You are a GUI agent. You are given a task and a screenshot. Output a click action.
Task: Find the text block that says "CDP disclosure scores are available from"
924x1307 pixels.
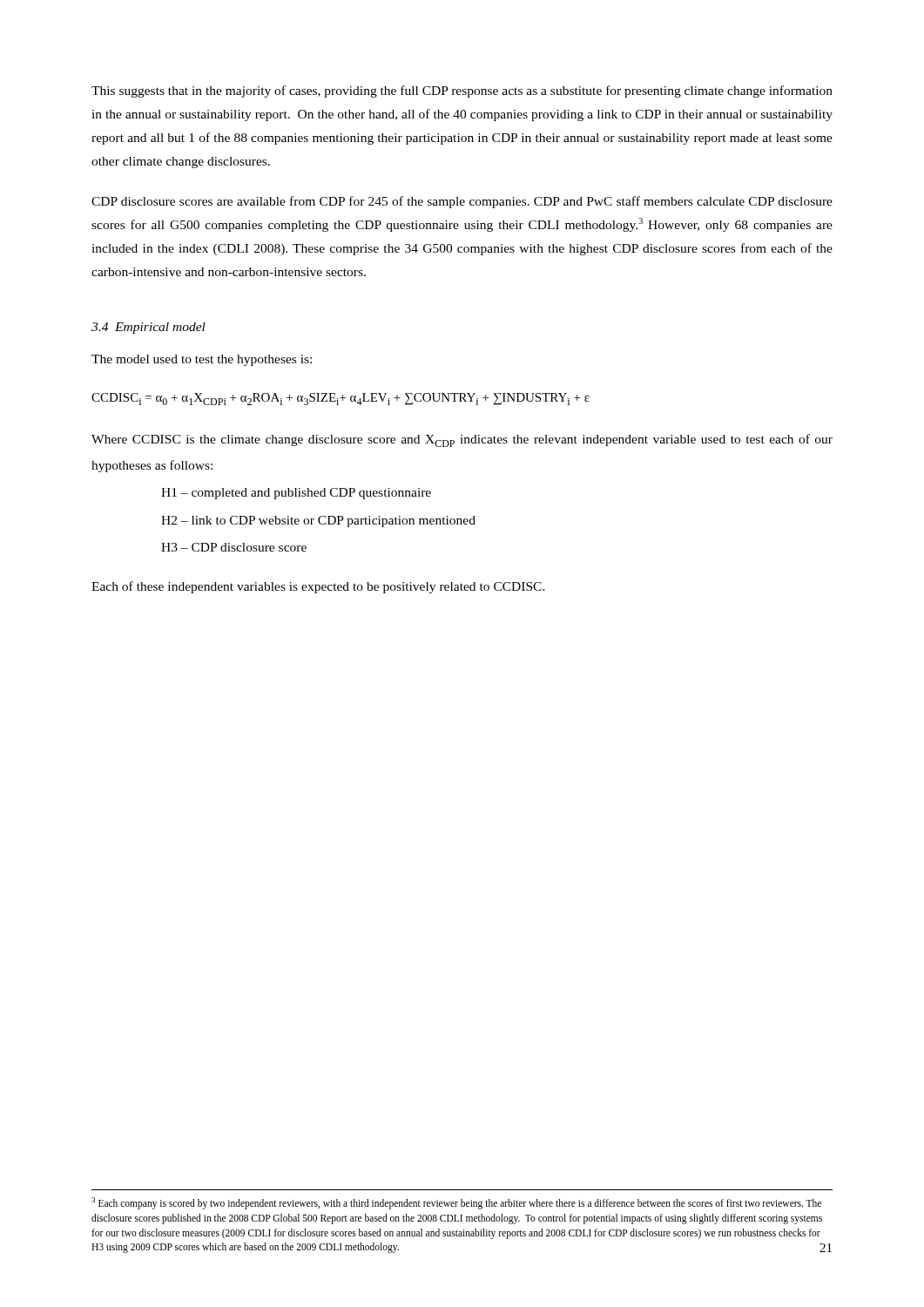[x=462, y=236]
